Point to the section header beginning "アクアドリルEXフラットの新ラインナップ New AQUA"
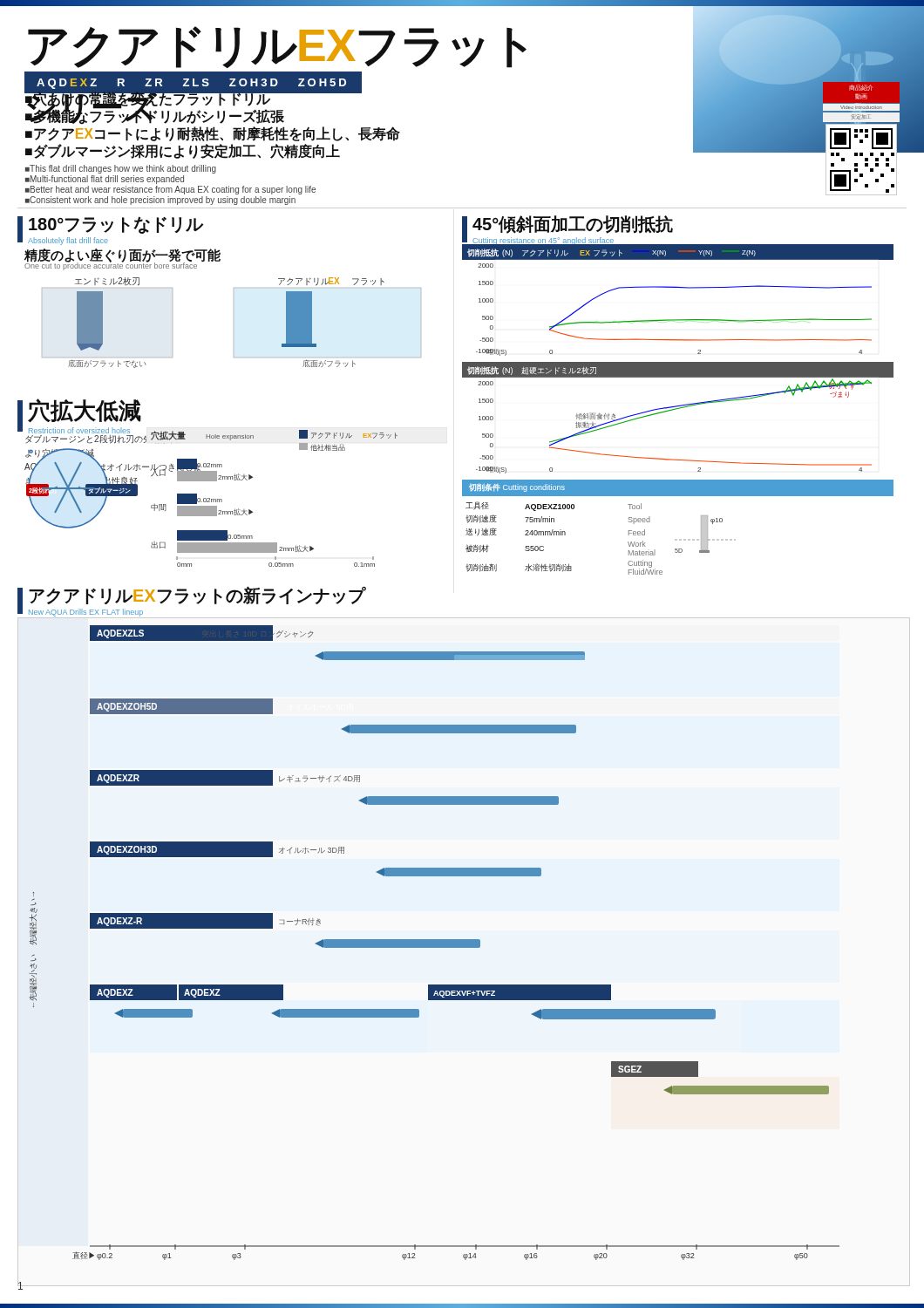924x1308 pixels. pos(191,600)
